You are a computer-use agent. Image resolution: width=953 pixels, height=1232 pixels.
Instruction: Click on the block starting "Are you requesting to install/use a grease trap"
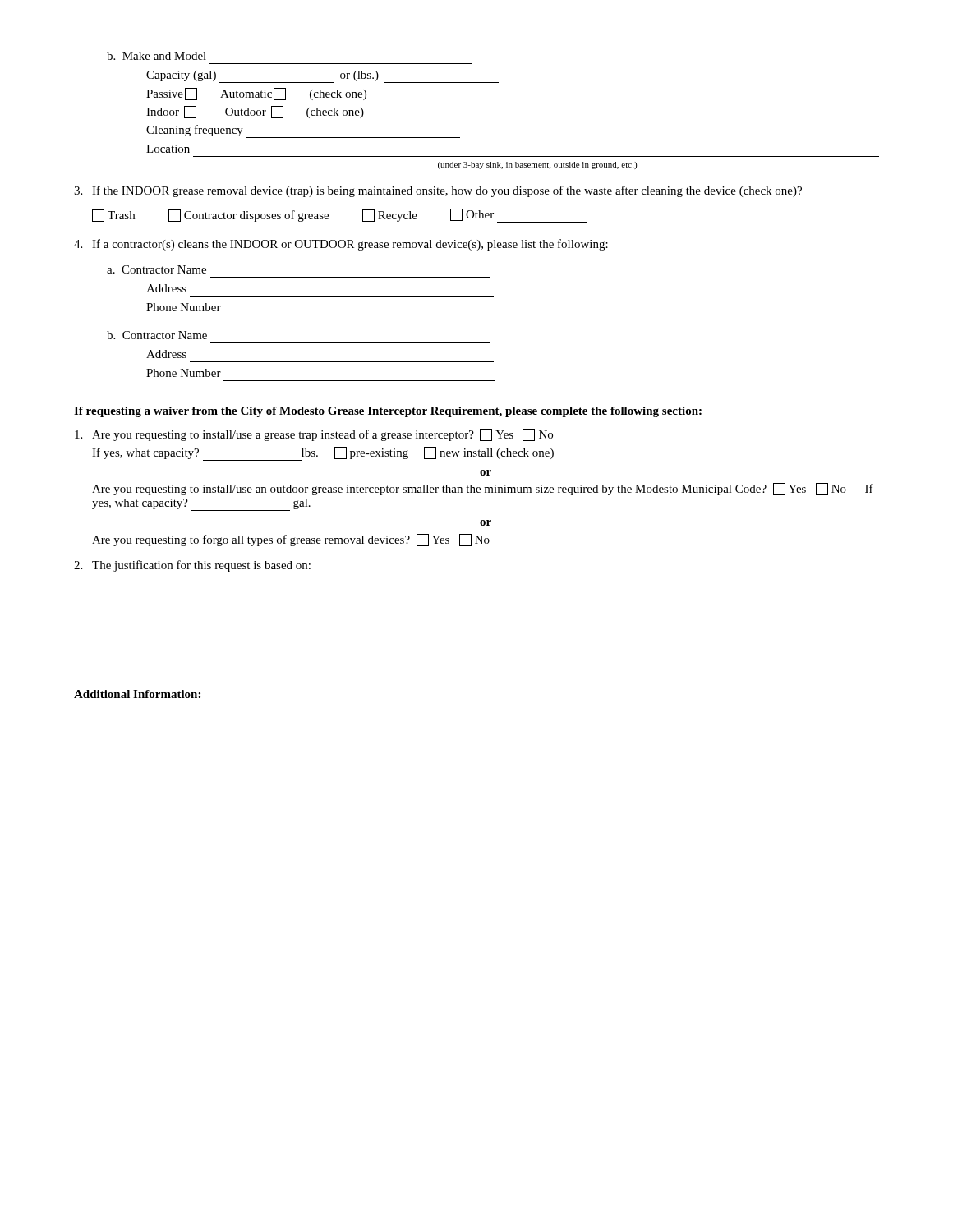[476, 488]
